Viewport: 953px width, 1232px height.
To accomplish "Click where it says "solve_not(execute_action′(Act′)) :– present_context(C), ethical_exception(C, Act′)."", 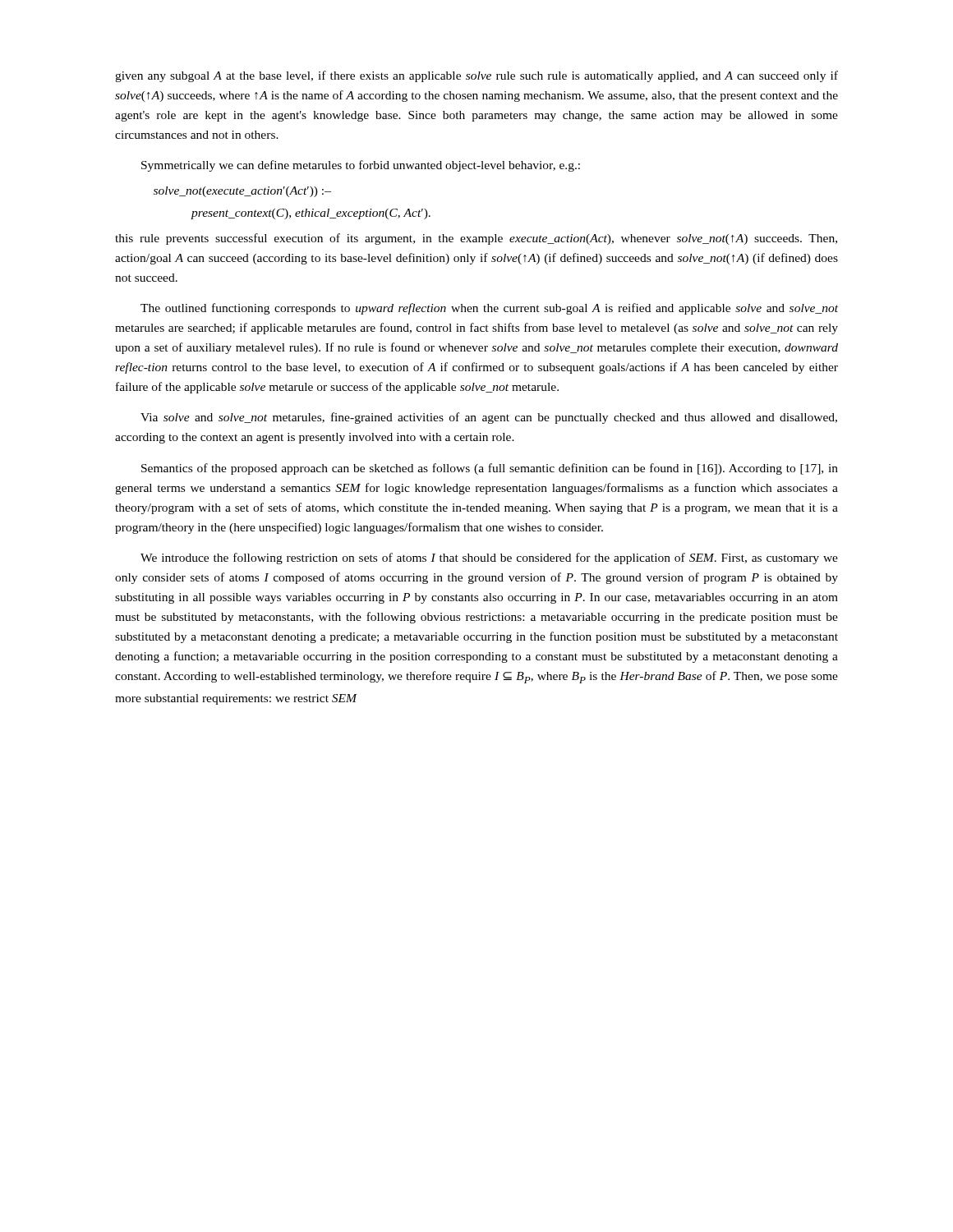I will pos(292,201).
